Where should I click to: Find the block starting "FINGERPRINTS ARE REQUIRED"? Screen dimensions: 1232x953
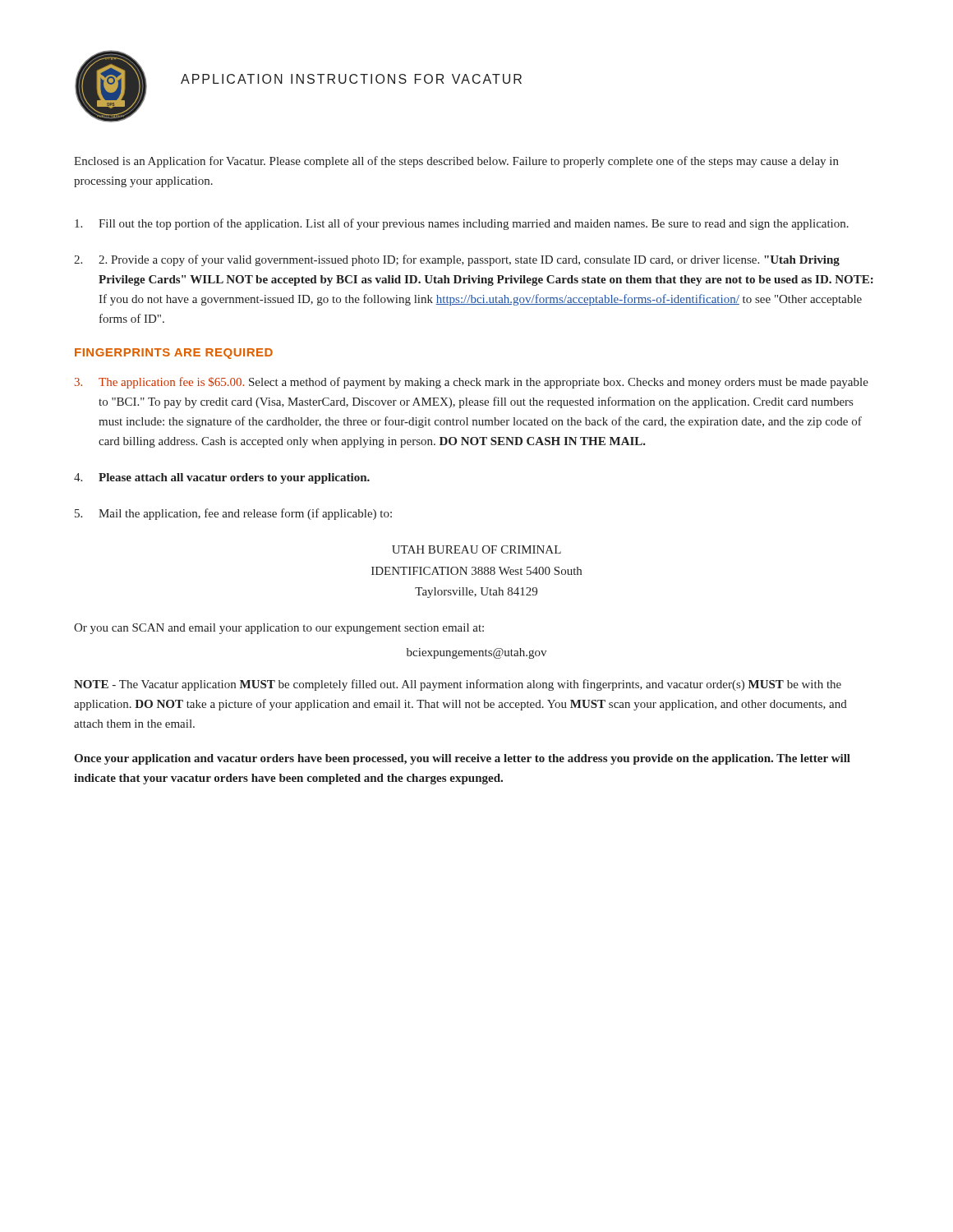[x=174, y=352]
